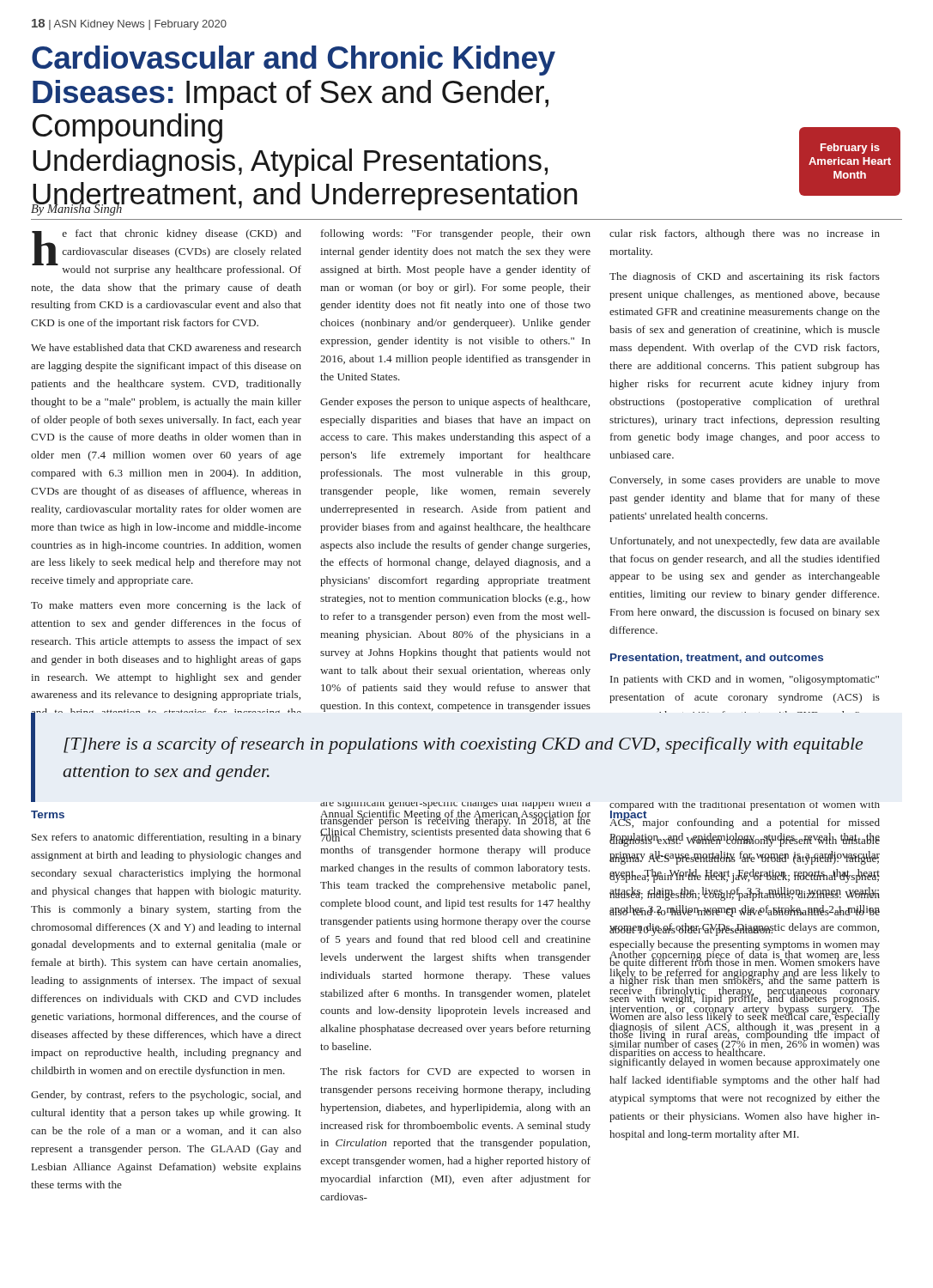Navigate to the region starting "he fact that chronic kidney disease (CKD)"

pos(166,483)
